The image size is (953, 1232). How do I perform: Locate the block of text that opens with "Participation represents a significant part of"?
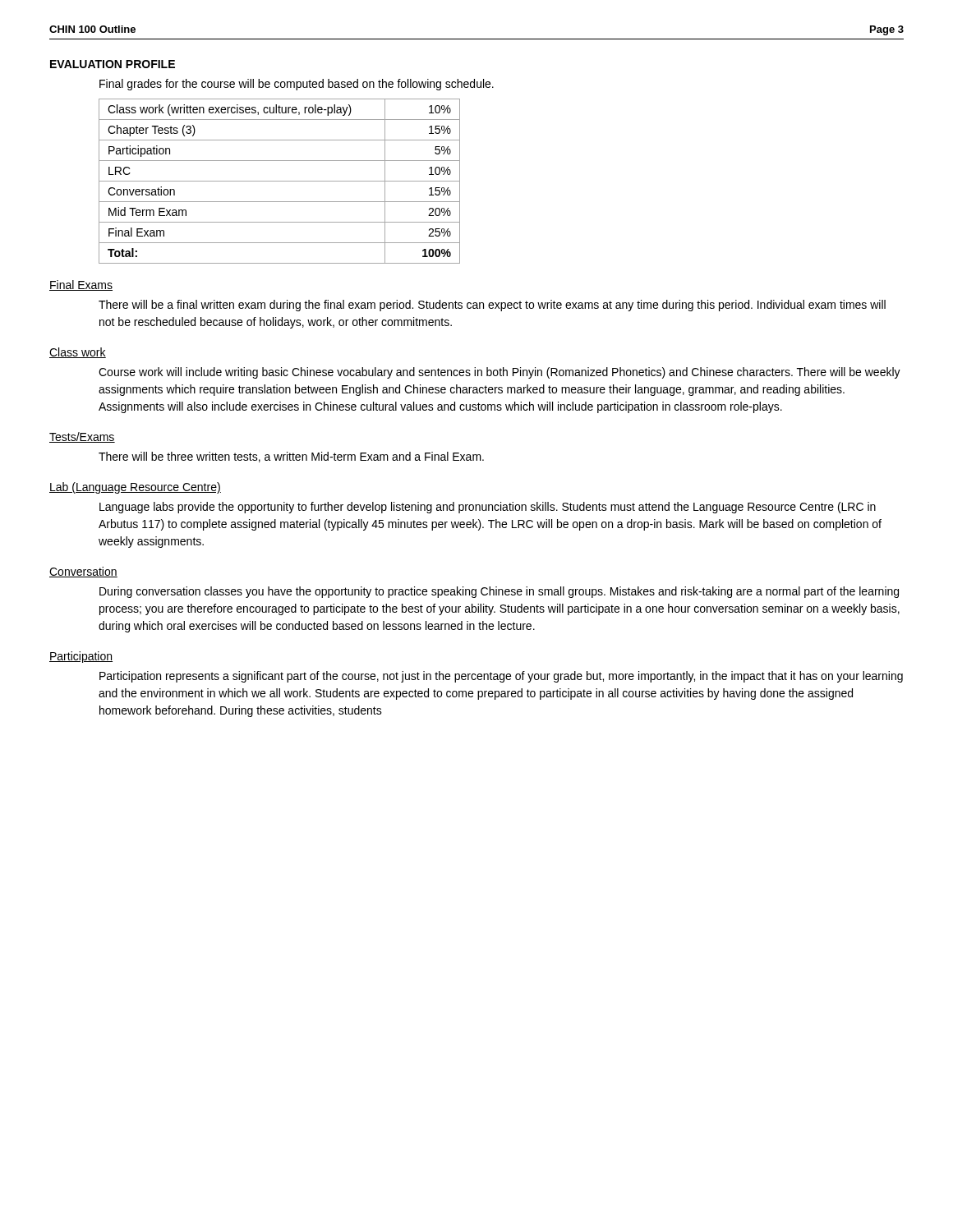tap(501, 693)
